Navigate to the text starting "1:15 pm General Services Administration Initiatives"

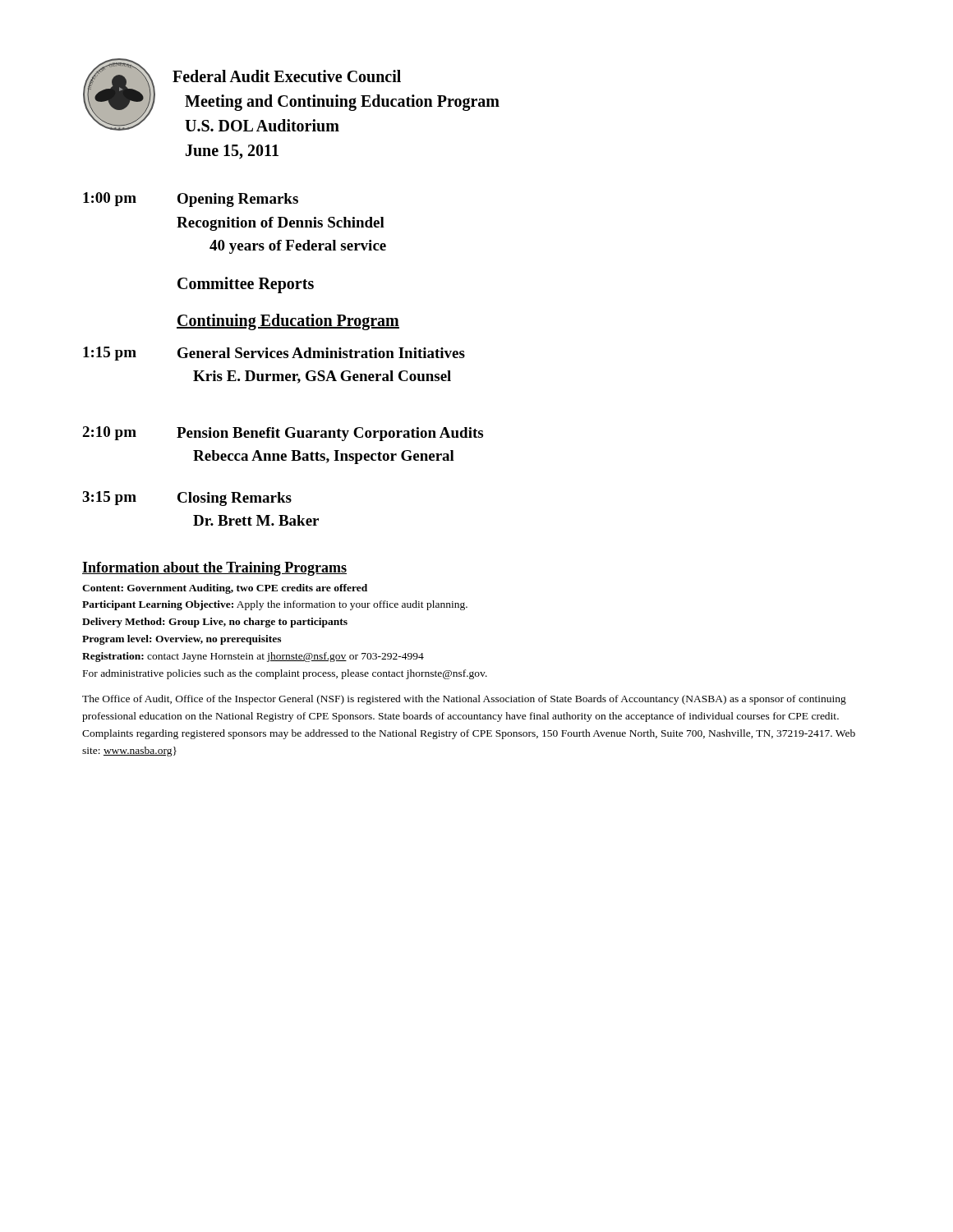274,365
